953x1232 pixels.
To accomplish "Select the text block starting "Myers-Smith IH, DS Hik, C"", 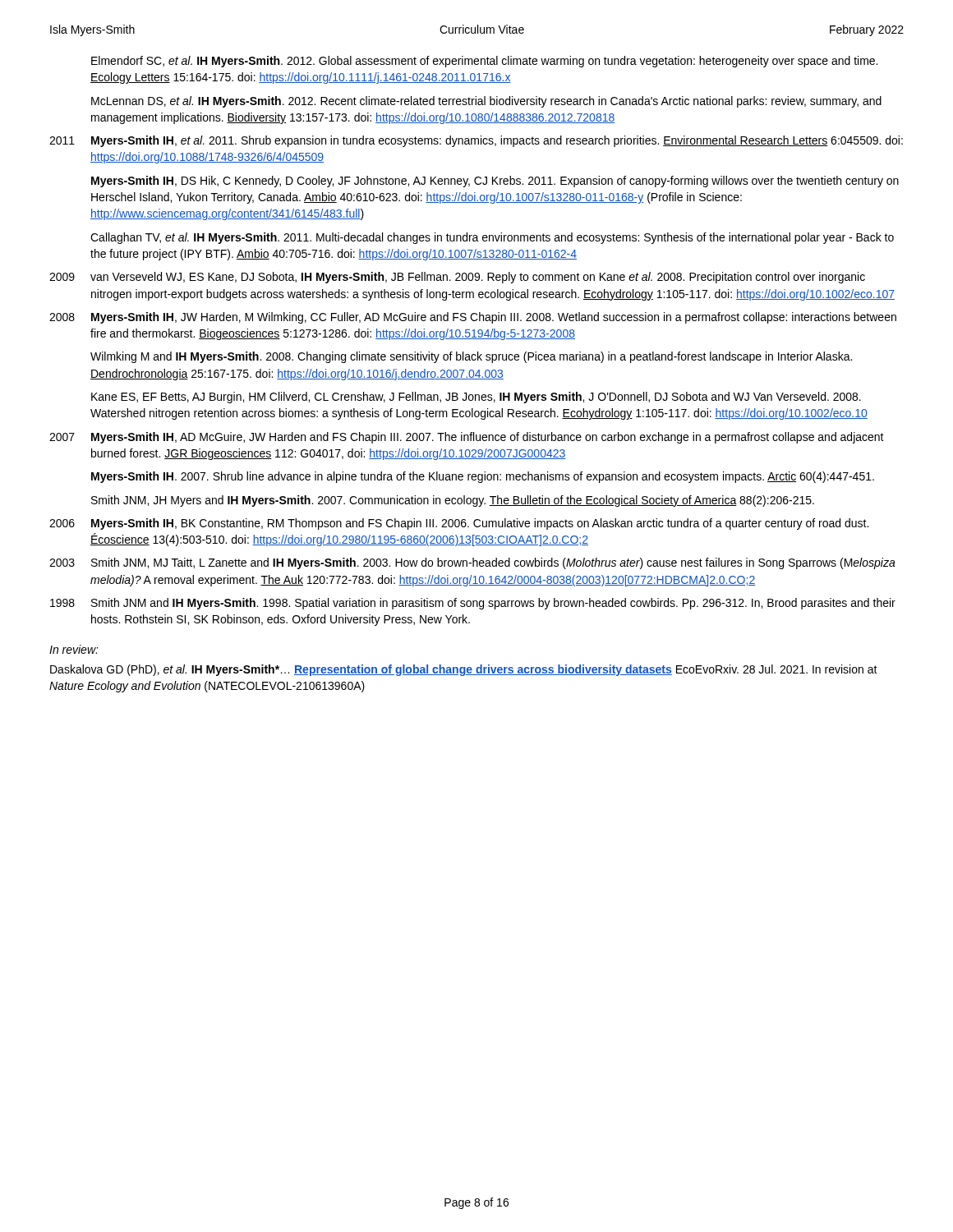I will tap(495, 197).
